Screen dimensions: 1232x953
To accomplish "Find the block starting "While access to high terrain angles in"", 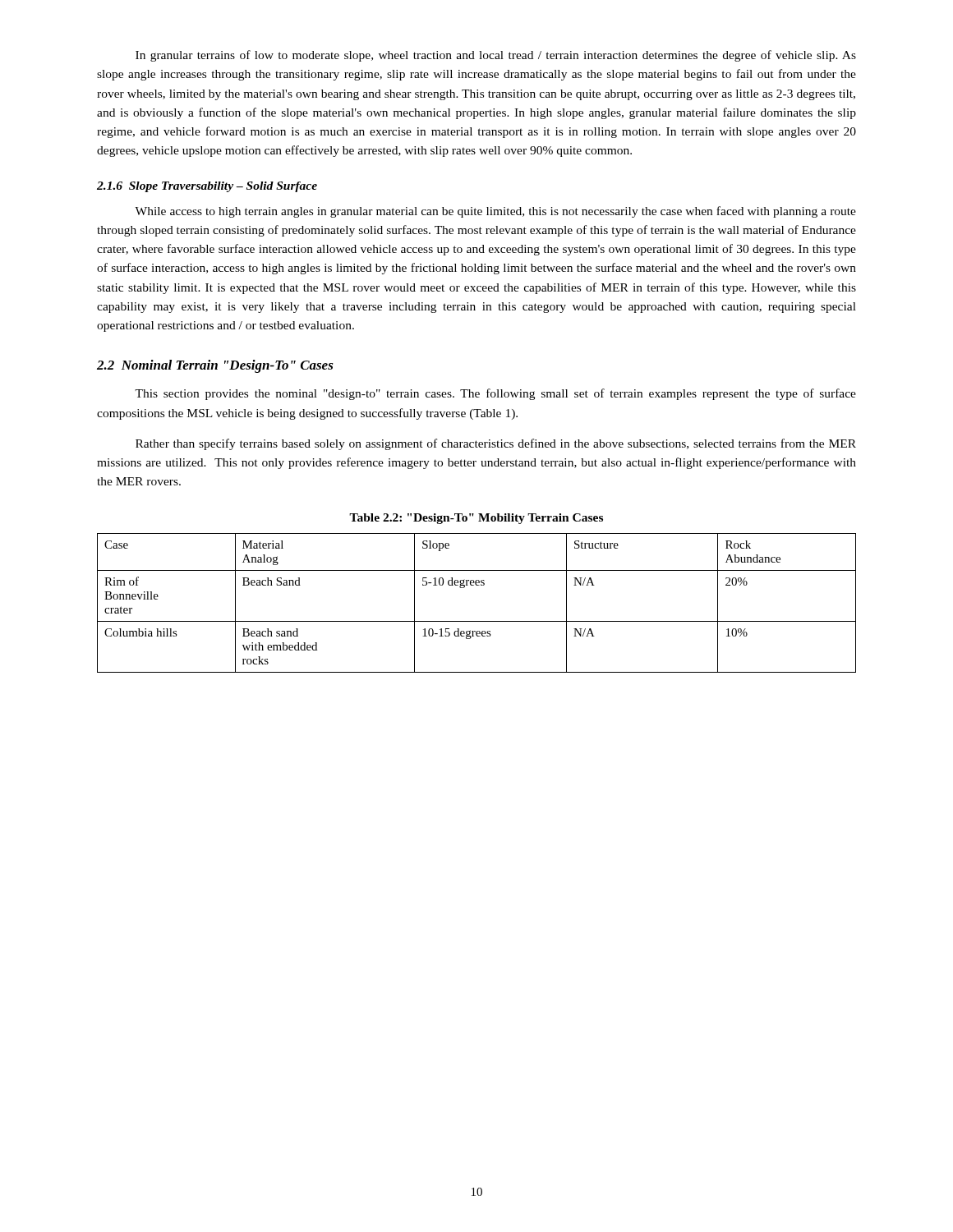I will tap(476, 268).
